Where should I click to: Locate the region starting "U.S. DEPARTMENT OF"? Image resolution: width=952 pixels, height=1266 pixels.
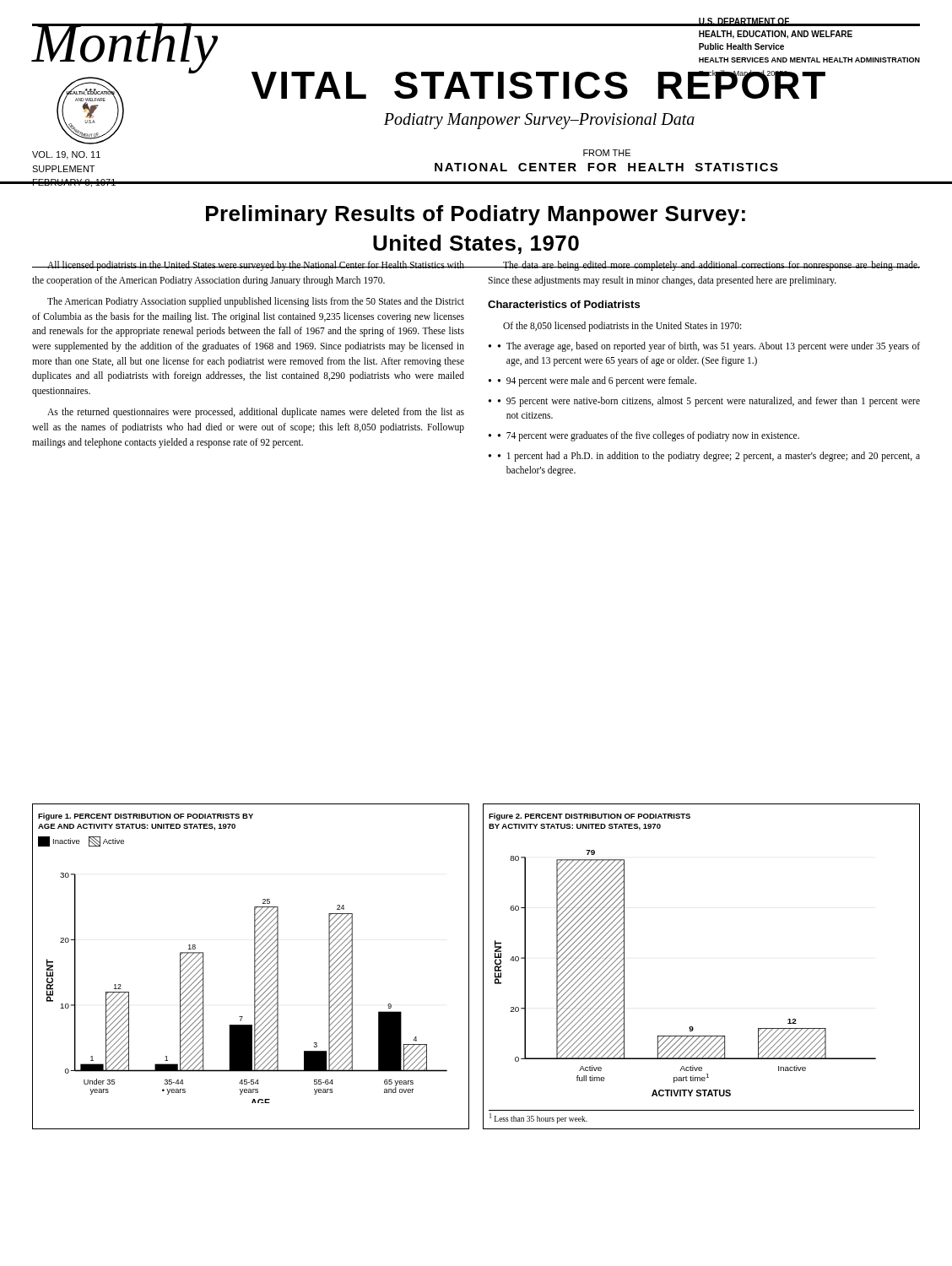[x=809, y=47]
